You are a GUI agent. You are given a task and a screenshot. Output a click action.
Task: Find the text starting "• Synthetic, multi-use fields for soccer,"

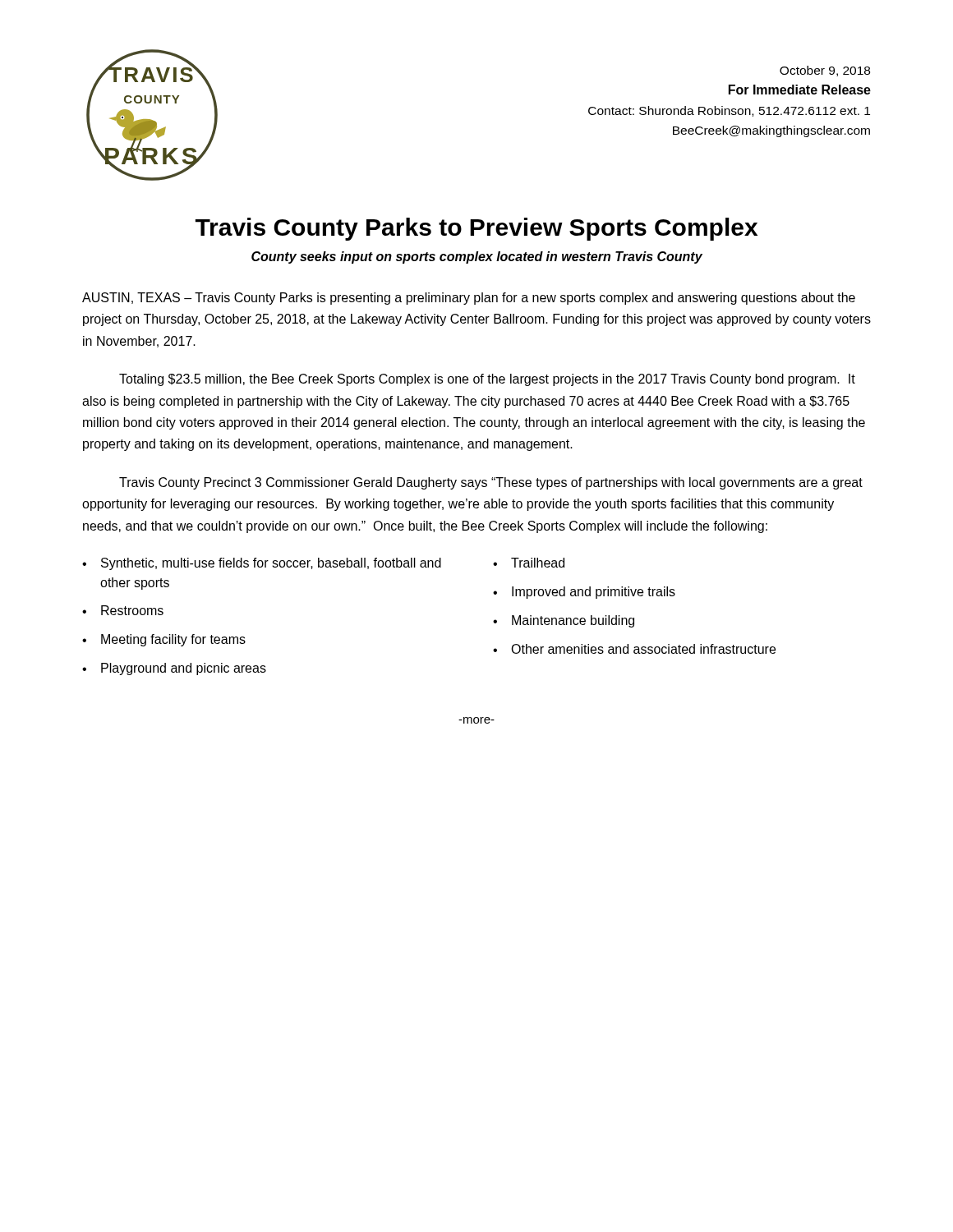pos(271,573)
